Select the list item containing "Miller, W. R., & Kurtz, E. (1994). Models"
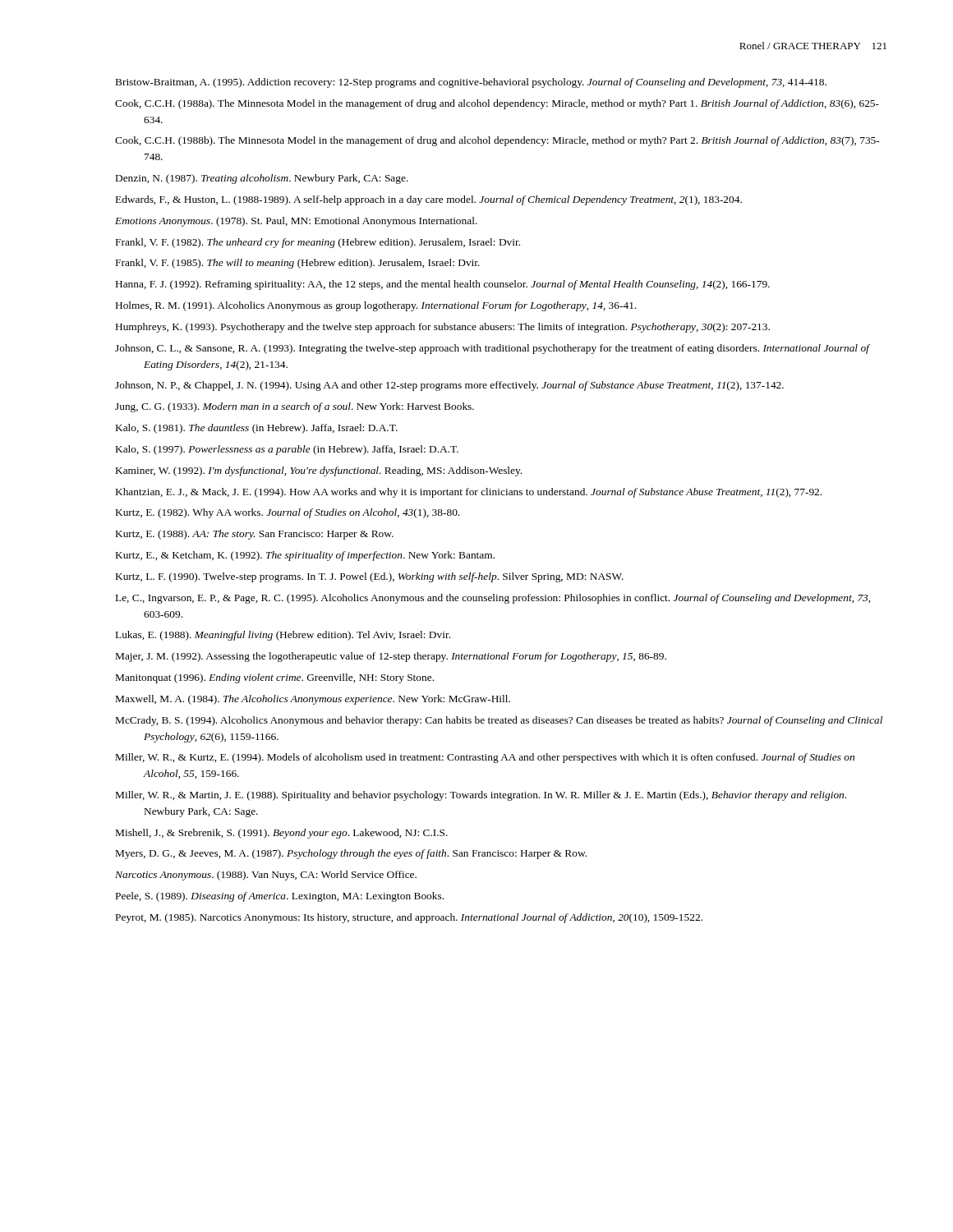 click(x=485, y=765)
